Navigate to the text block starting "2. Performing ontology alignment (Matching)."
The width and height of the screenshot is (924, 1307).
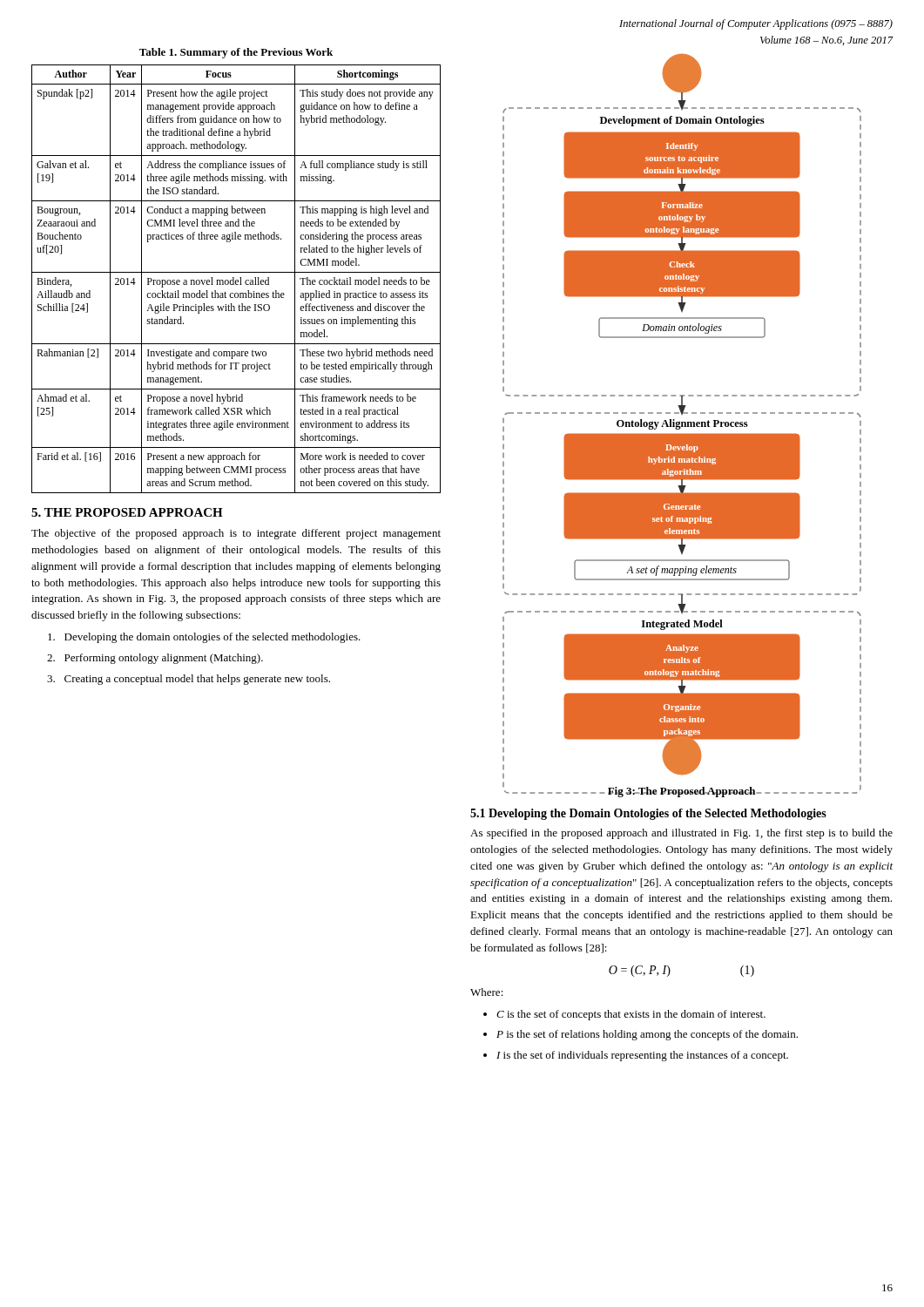pos(155,657)
